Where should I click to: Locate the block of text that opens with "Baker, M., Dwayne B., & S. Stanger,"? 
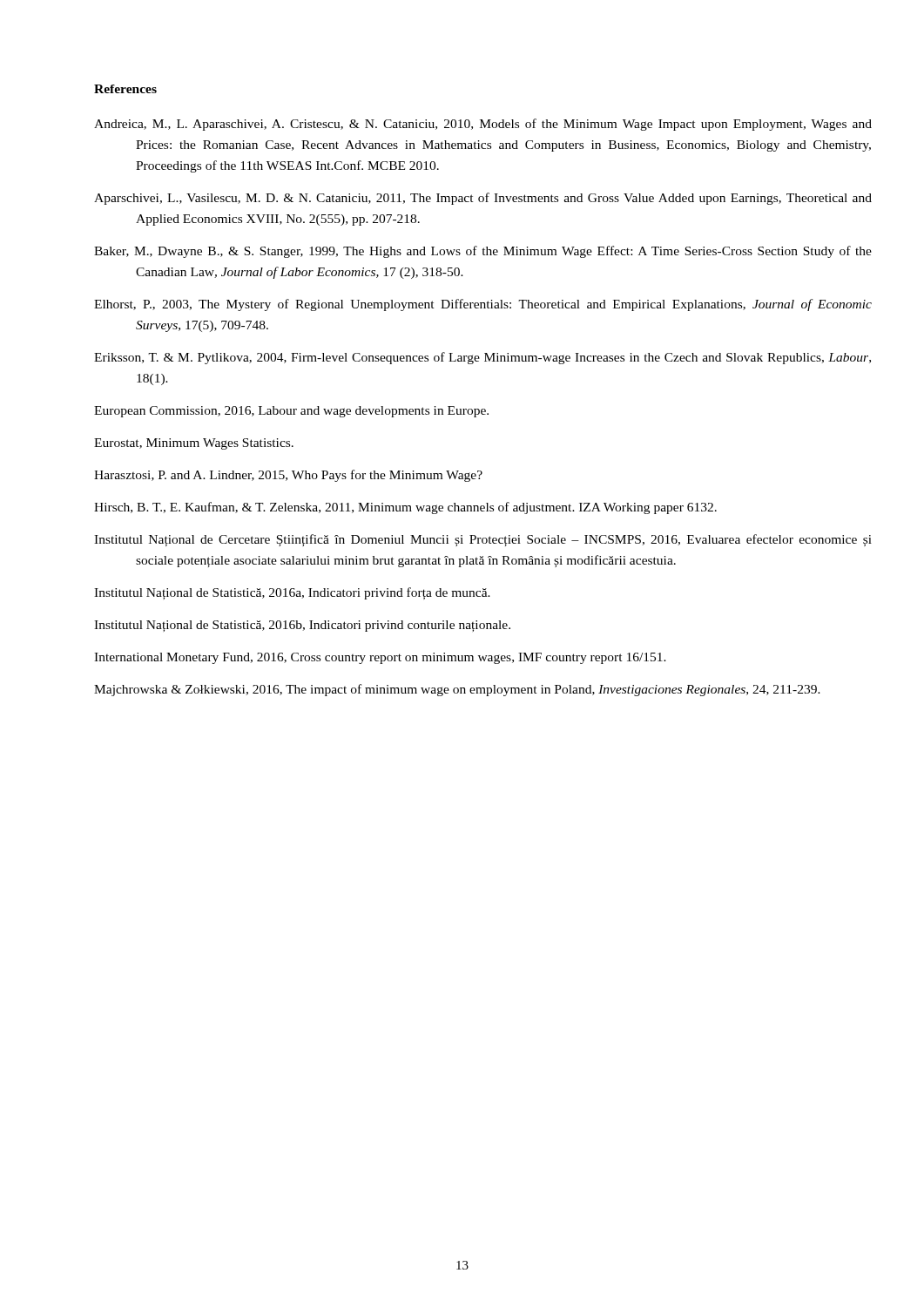click(x=483, y=261)
